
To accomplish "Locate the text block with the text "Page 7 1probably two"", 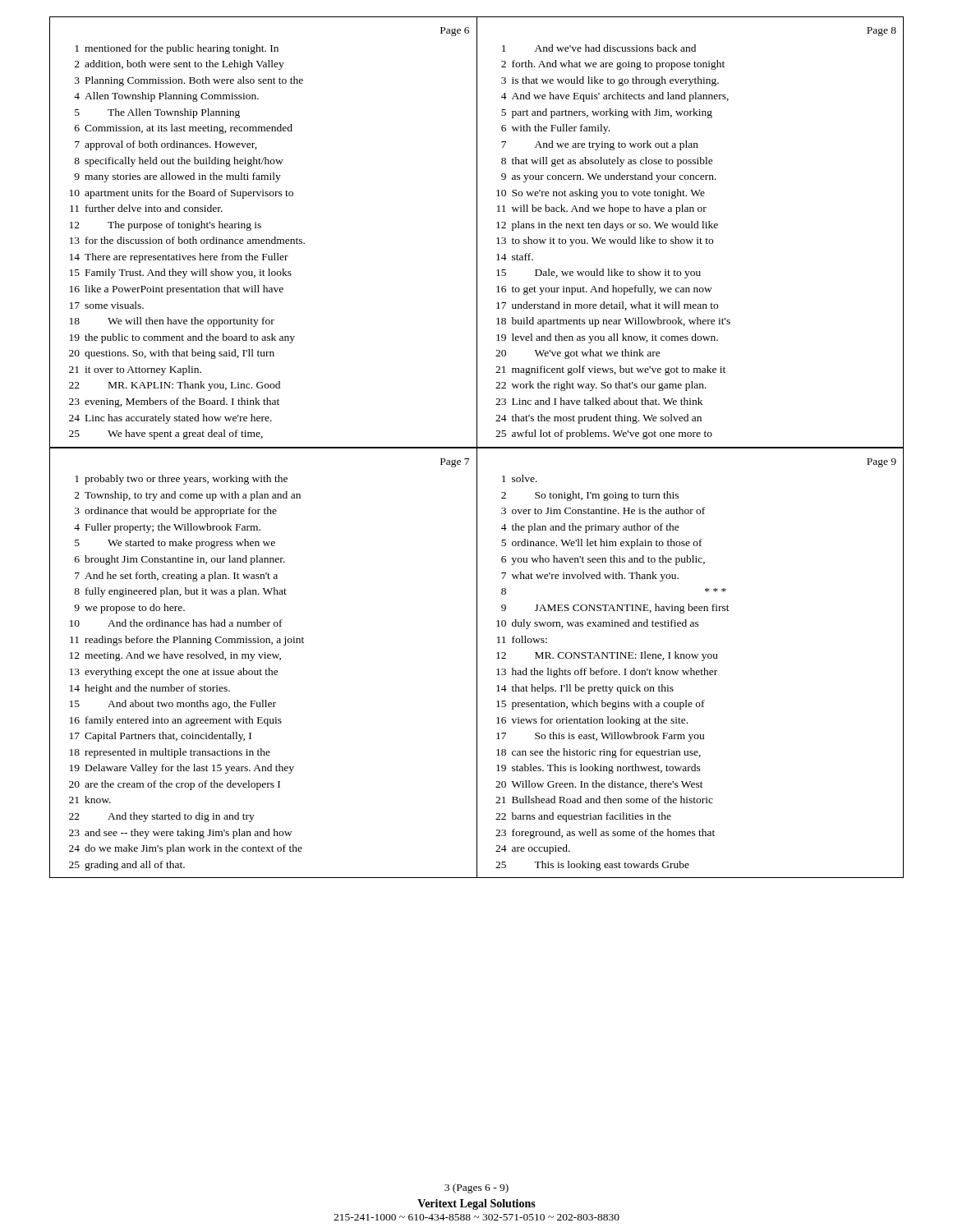I will pos(263,663).
